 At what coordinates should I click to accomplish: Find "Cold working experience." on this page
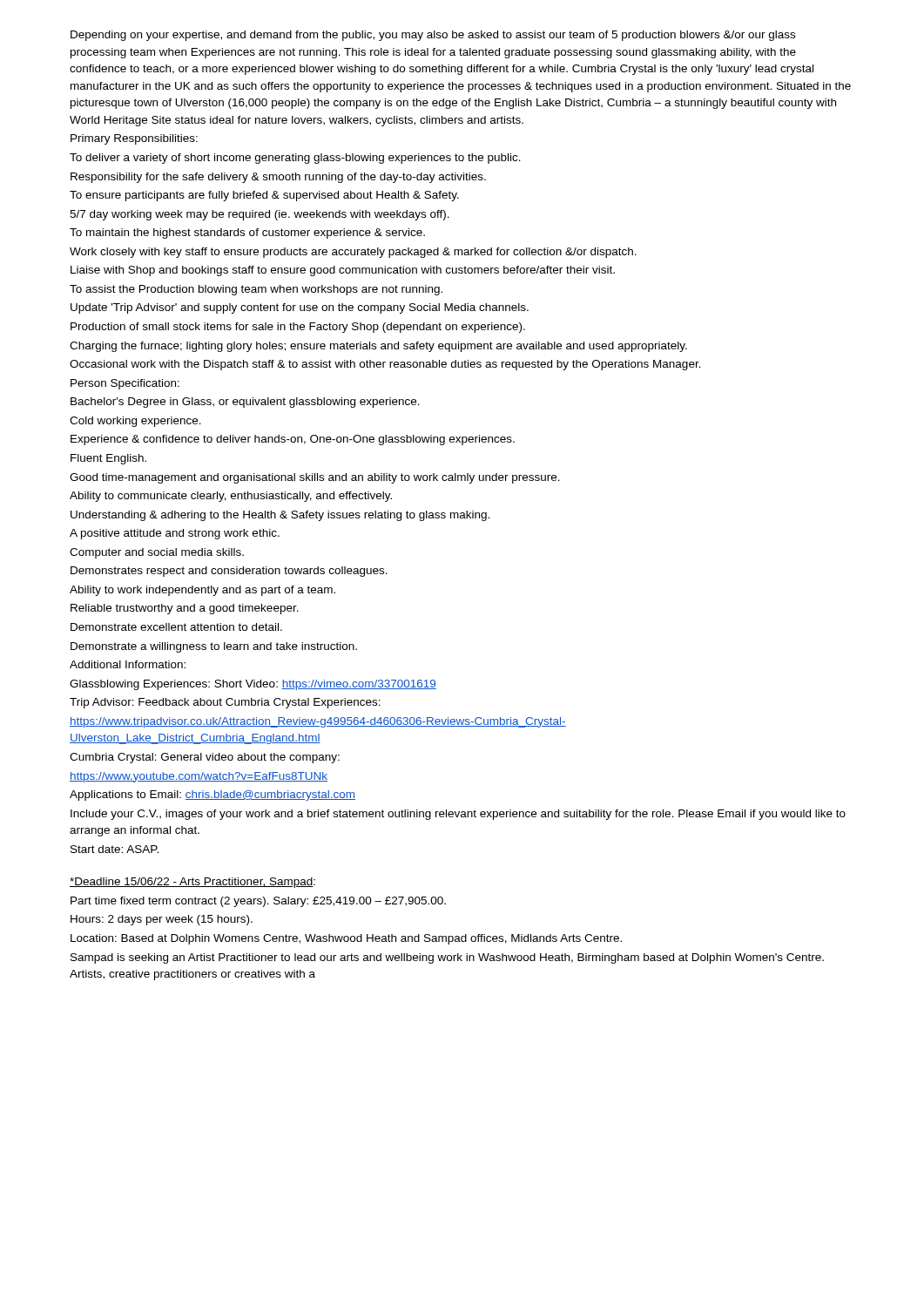click(x=136, y=420)
